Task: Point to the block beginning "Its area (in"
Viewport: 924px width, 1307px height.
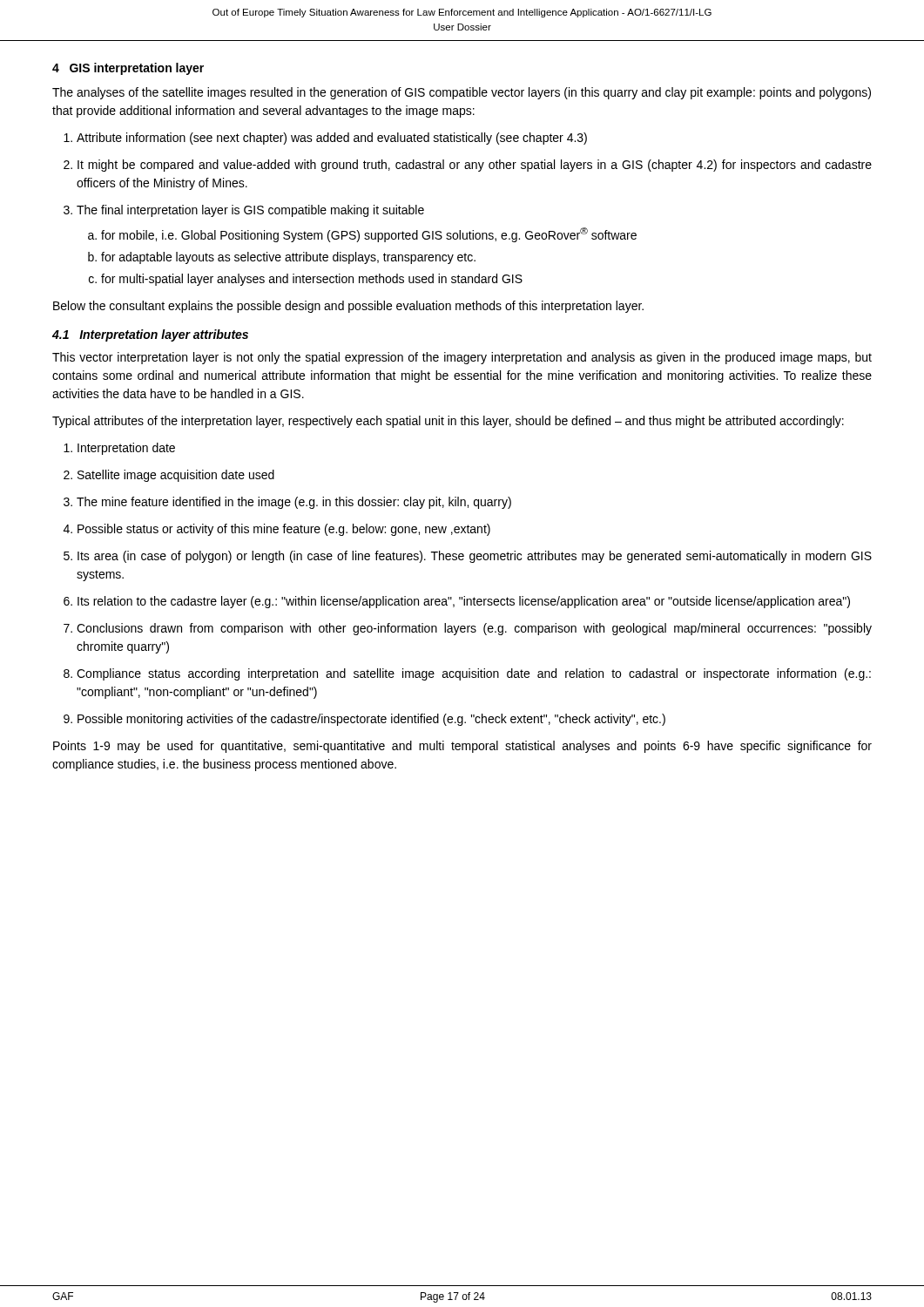Action: 474,565
